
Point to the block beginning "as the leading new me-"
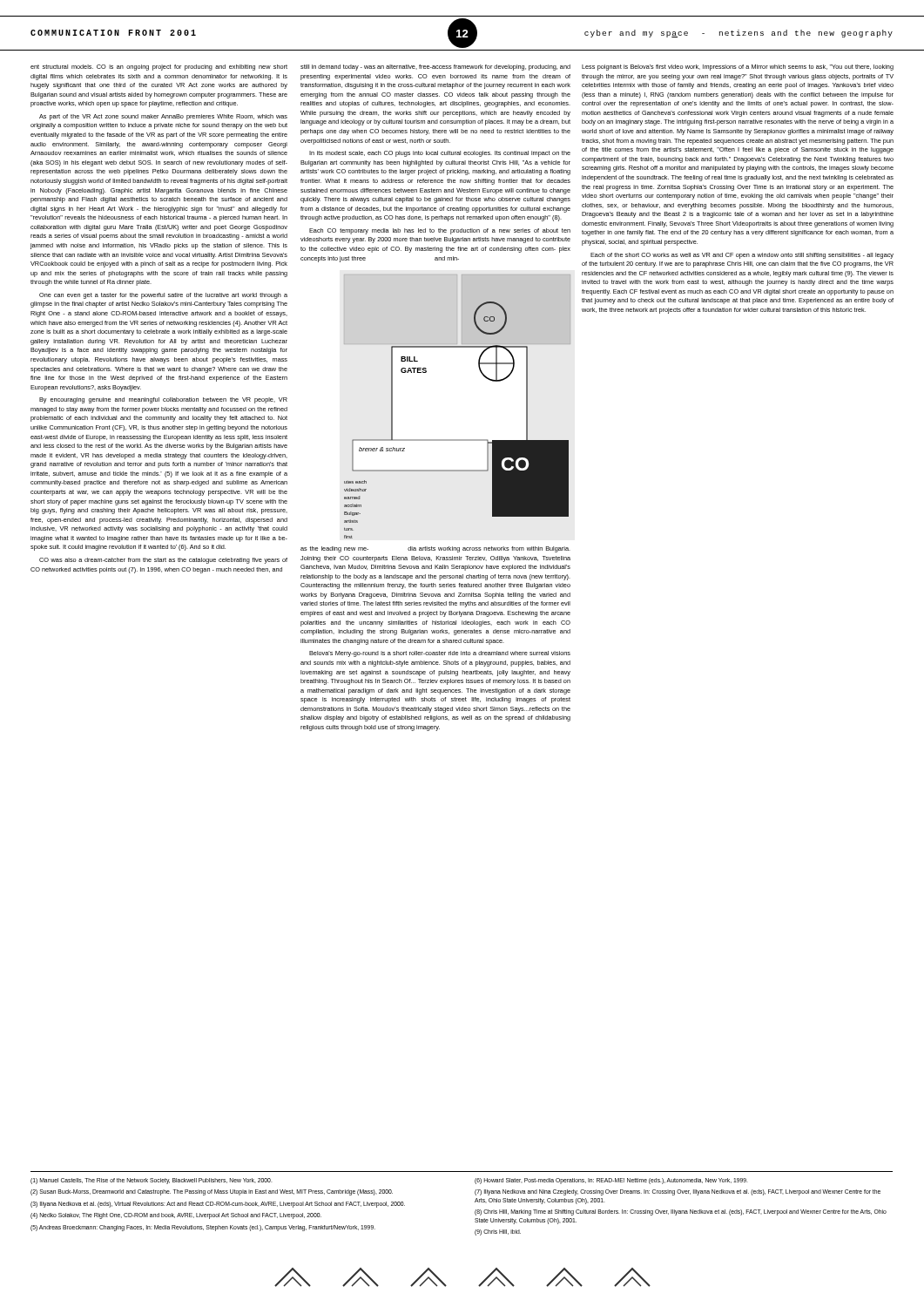coord(435,639)
